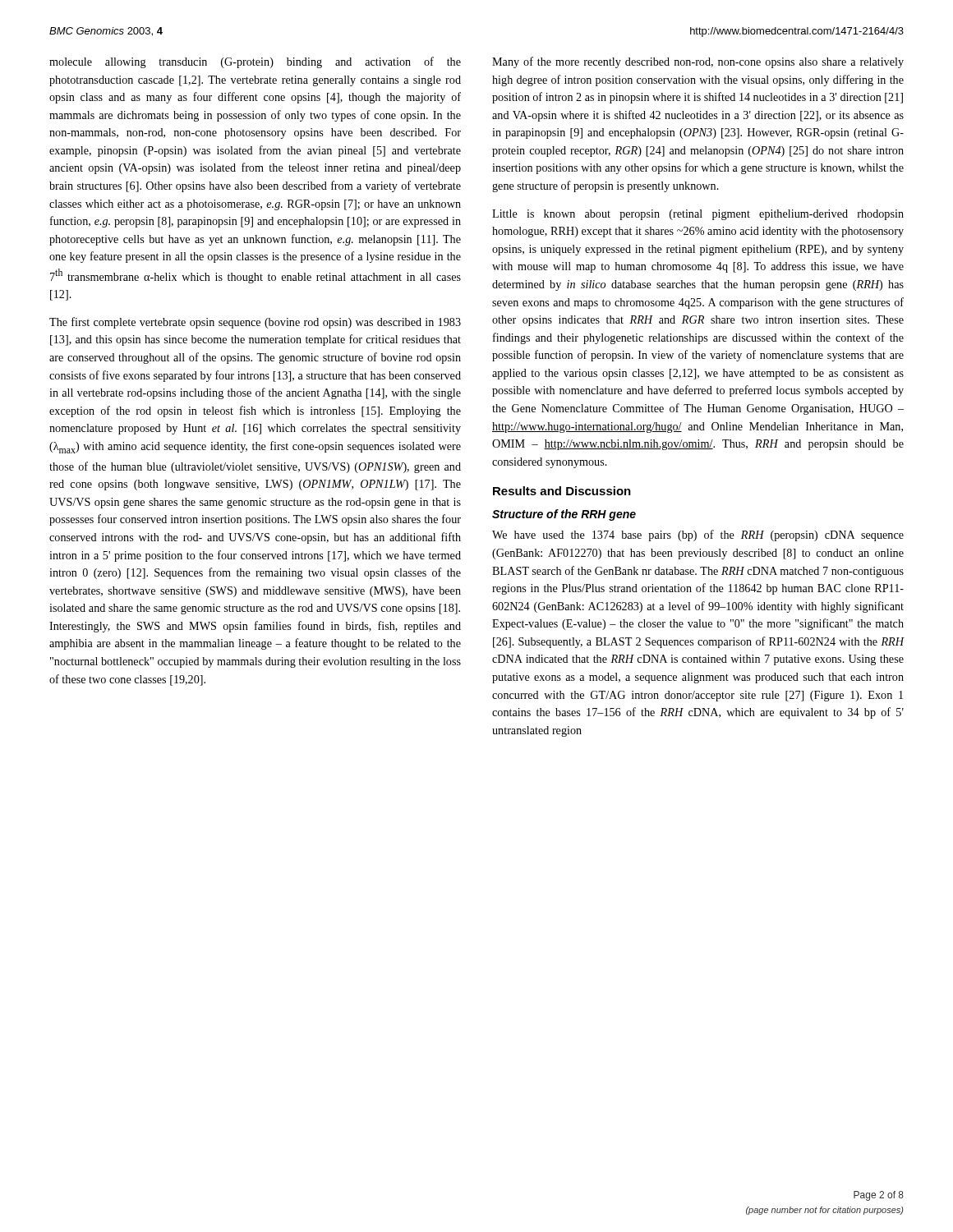Select the block starting "Structure of the RRH gene"
The width and height of the screenshot is (953, 1232).
pyautogui.click(x=564, y=514)
